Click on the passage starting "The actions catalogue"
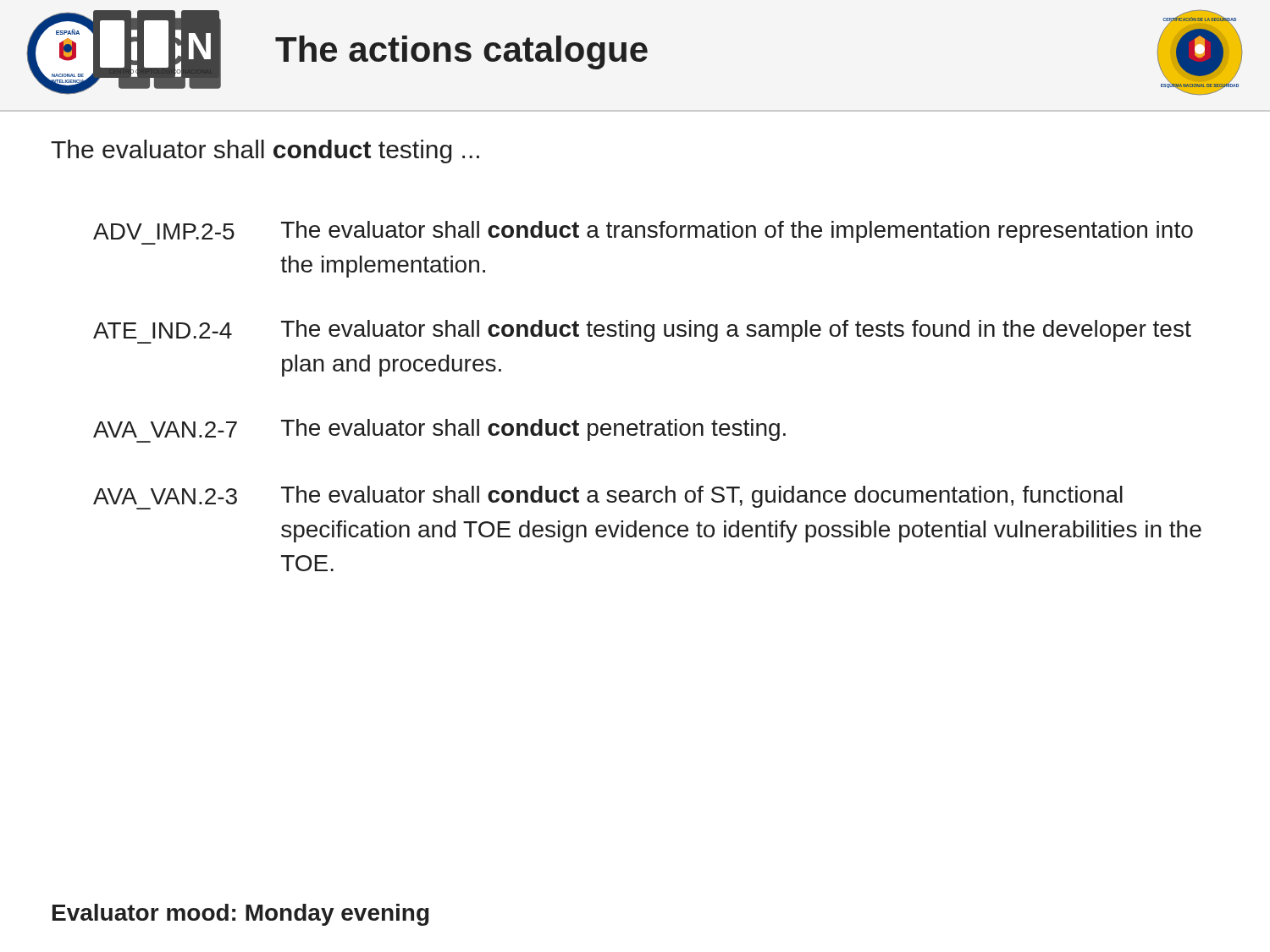The height and width of the screenshot is (952, 1270). tap(462, 50)
